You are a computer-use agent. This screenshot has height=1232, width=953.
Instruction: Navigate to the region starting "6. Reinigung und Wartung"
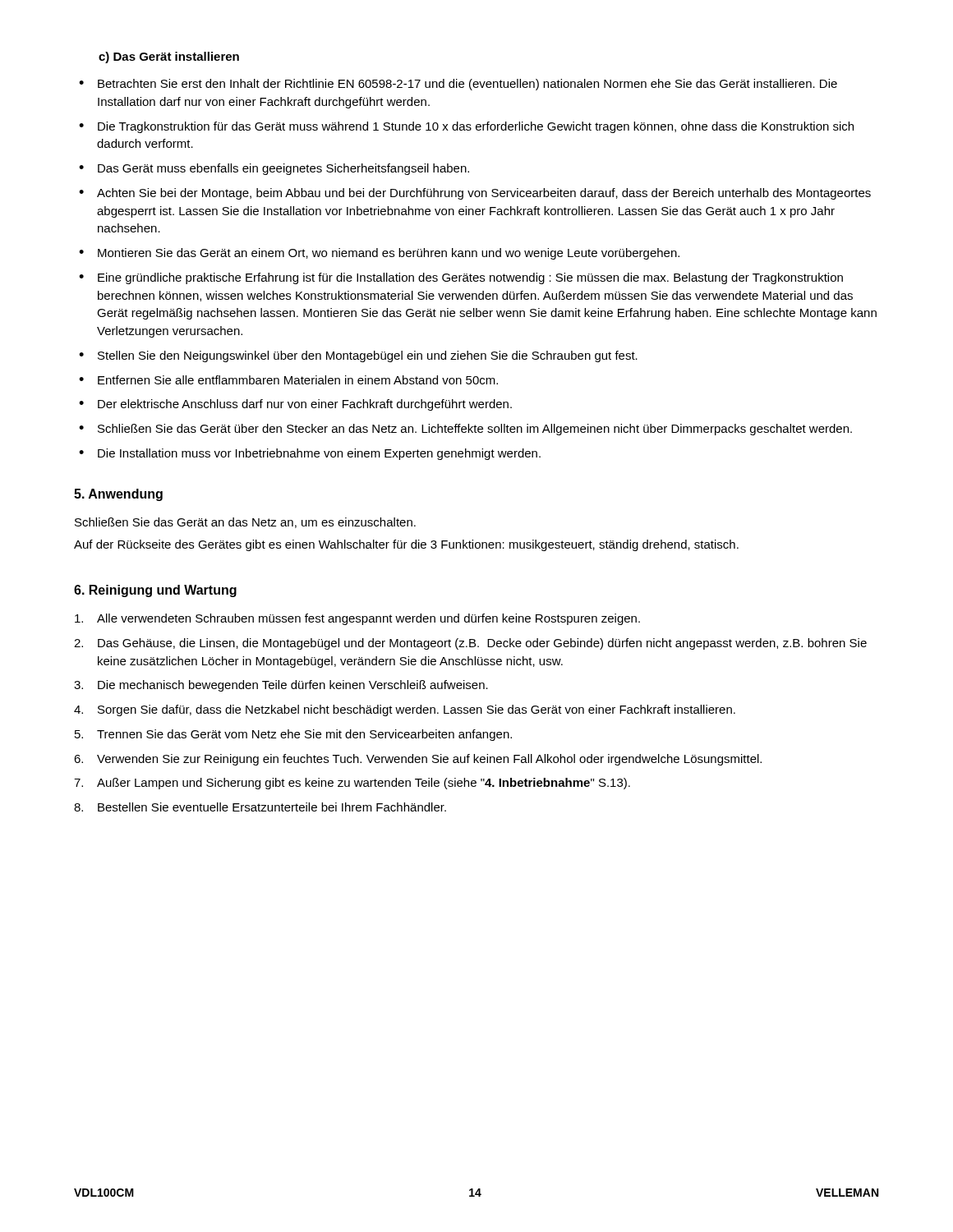[155, 590]
